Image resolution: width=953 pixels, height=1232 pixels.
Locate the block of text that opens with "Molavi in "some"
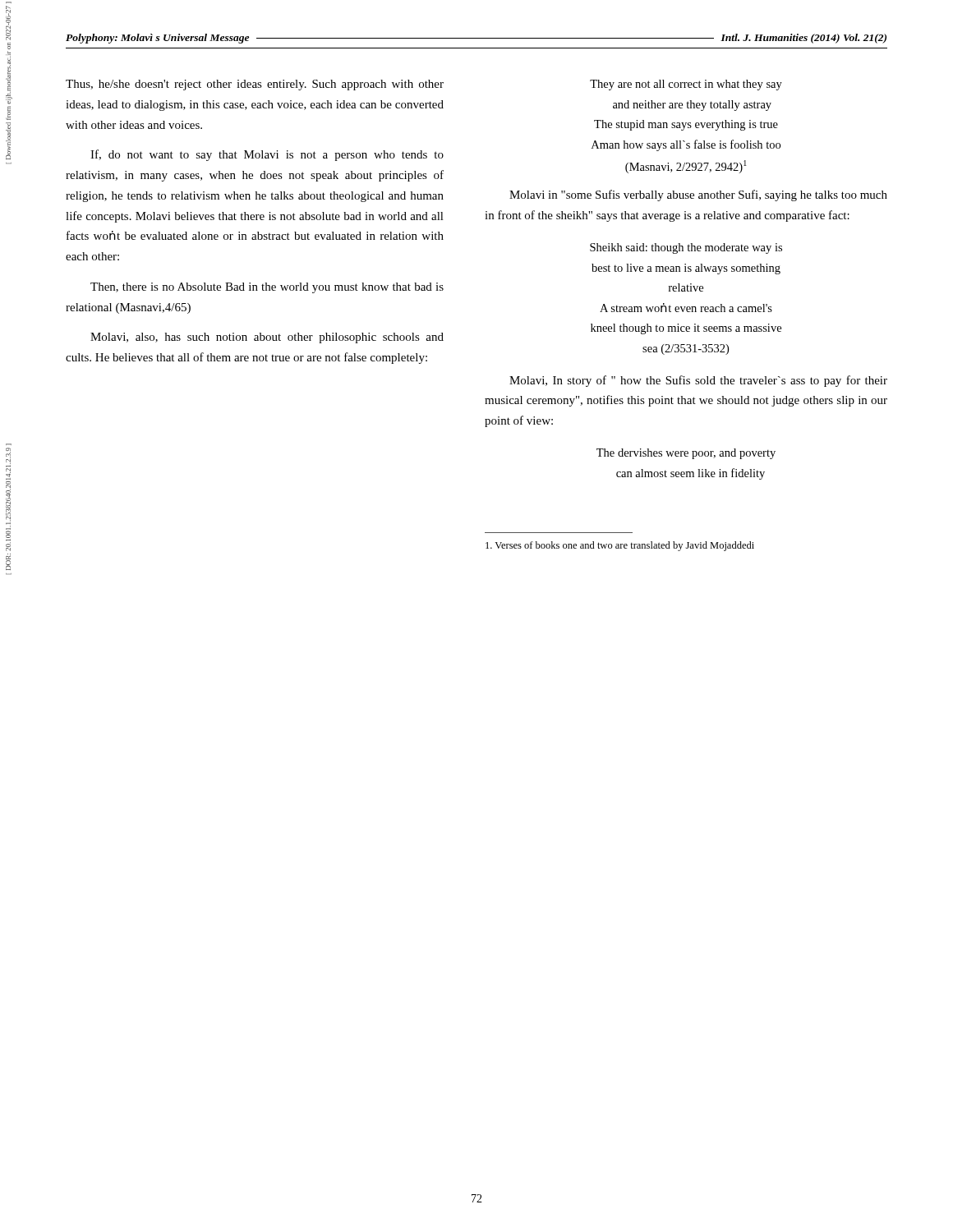[686, 205]
